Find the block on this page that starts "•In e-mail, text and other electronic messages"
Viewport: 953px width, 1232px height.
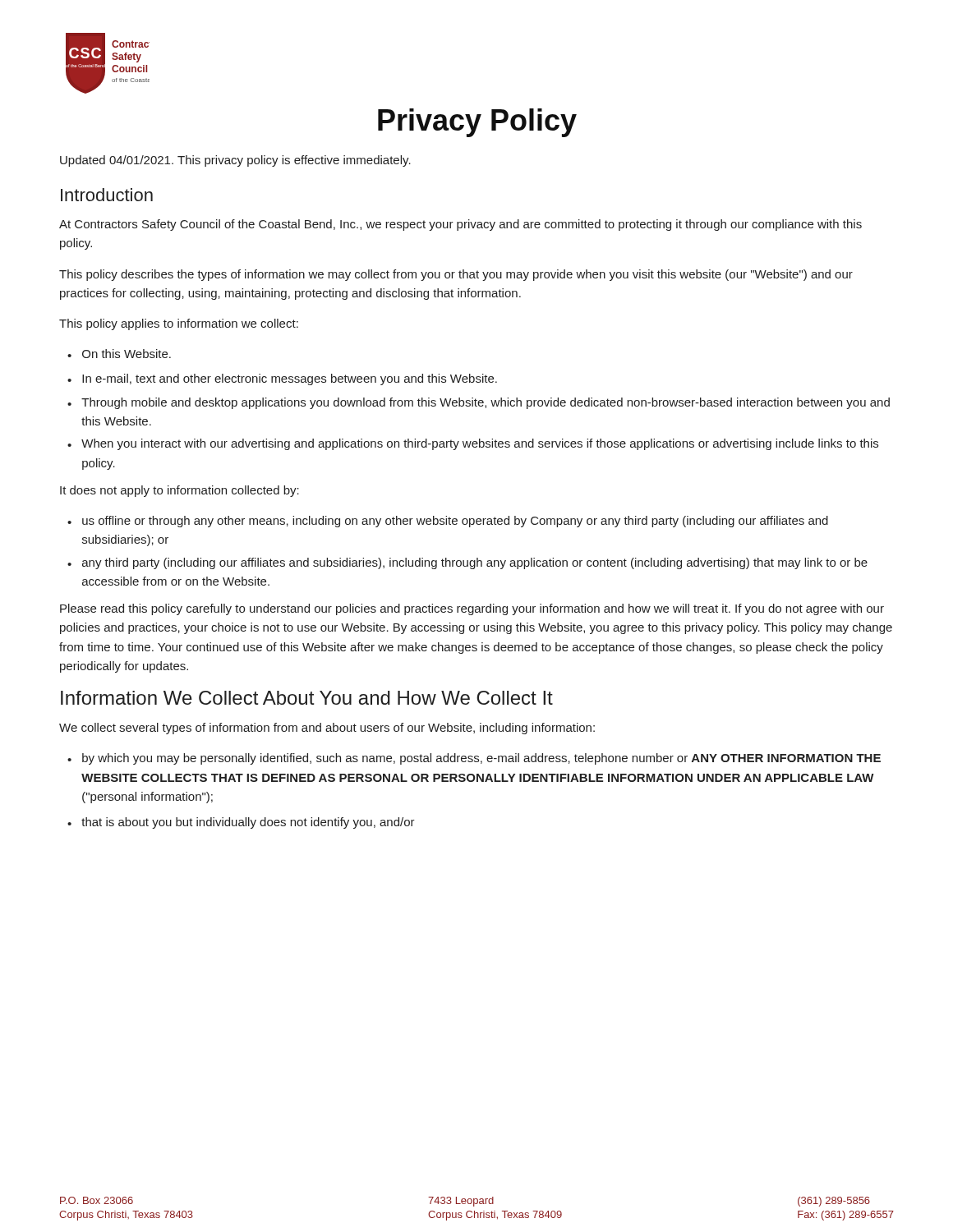point(283,379)
